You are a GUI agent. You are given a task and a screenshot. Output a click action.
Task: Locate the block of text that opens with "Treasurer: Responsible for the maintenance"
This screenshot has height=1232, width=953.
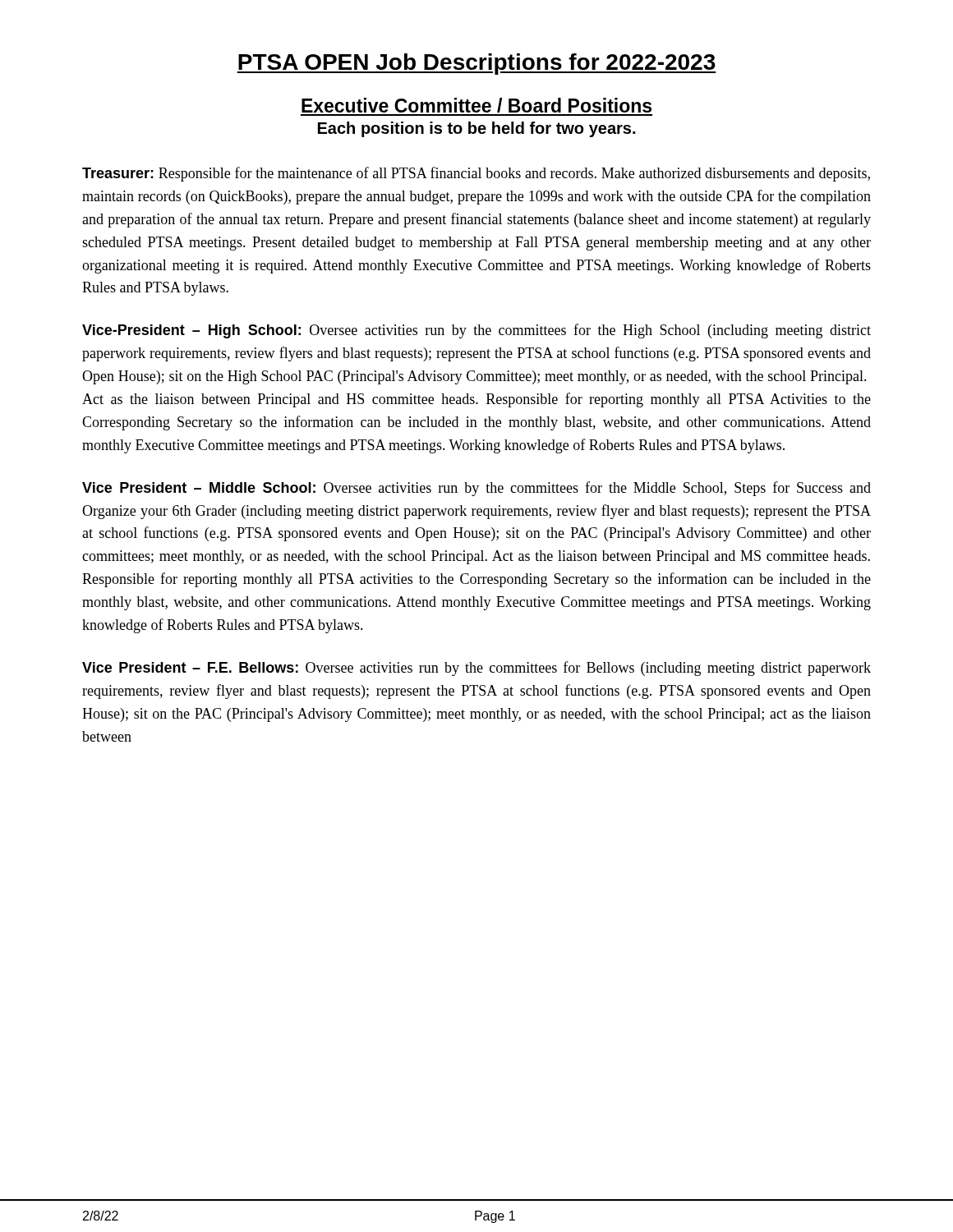click(x=476, y=231)
